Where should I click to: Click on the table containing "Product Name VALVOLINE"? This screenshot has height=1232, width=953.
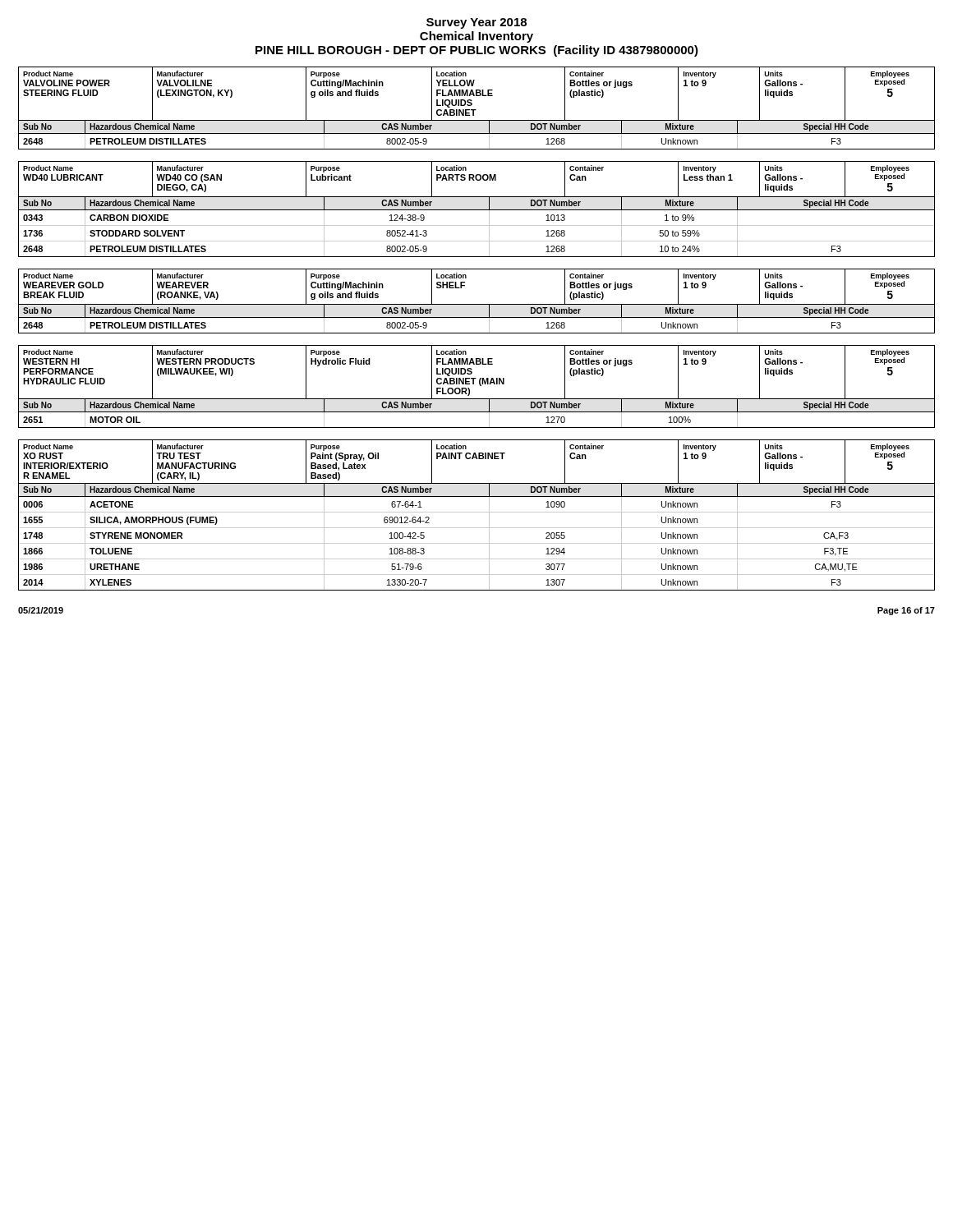476,108
